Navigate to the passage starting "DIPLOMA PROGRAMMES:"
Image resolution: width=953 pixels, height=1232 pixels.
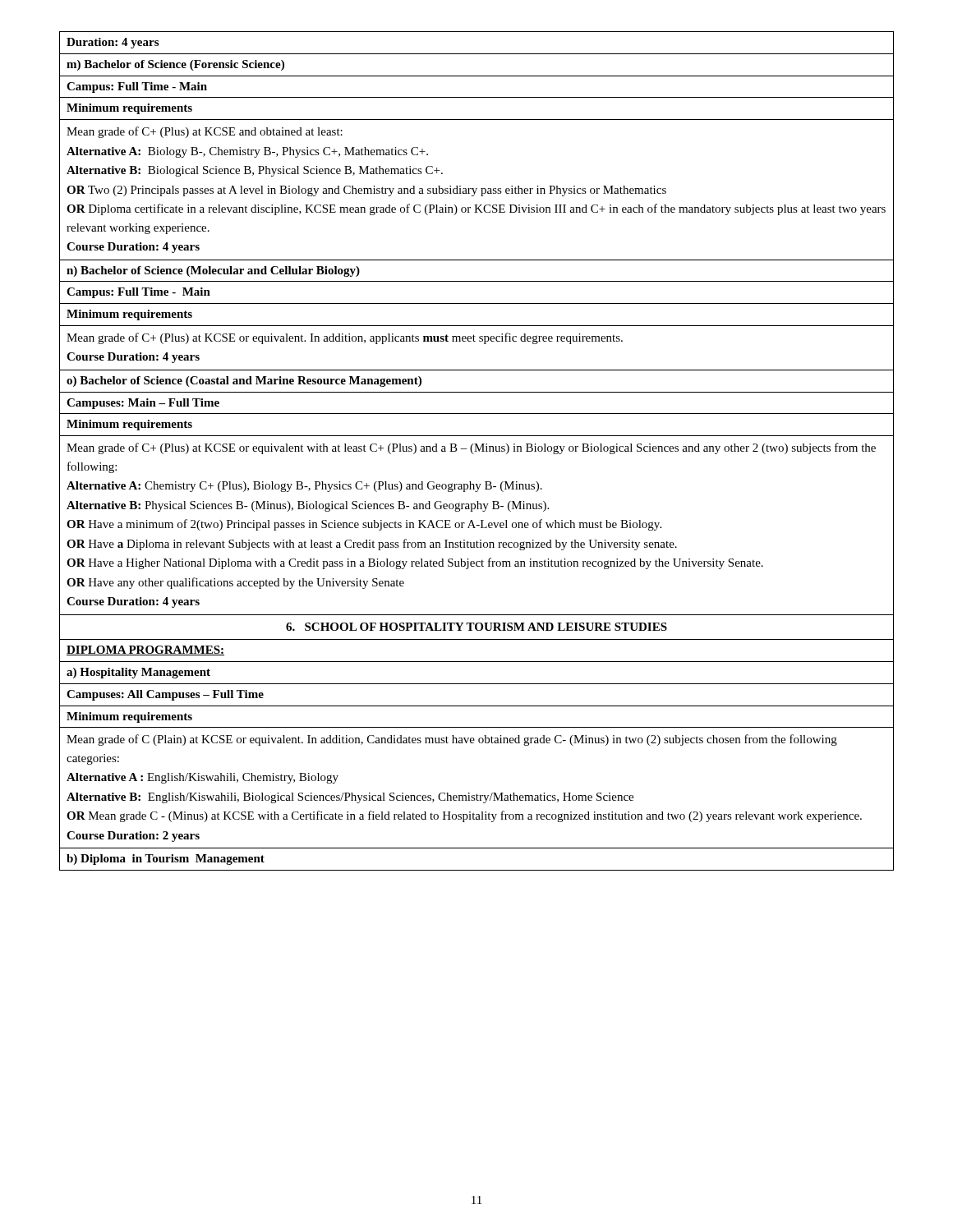coord(145,650)
